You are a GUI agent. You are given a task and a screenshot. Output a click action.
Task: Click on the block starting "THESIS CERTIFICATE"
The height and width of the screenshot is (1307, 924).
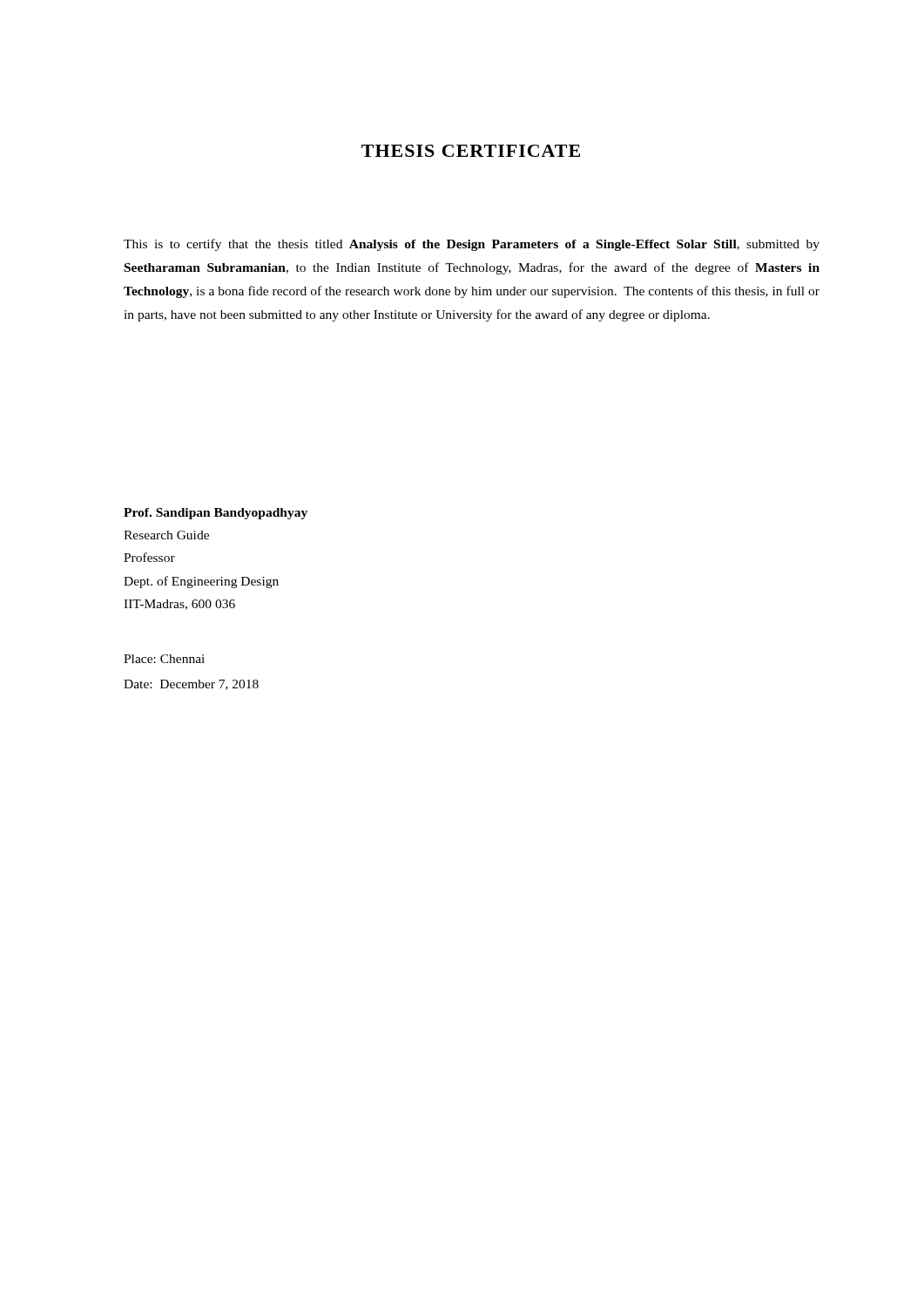tap(472, 150)
